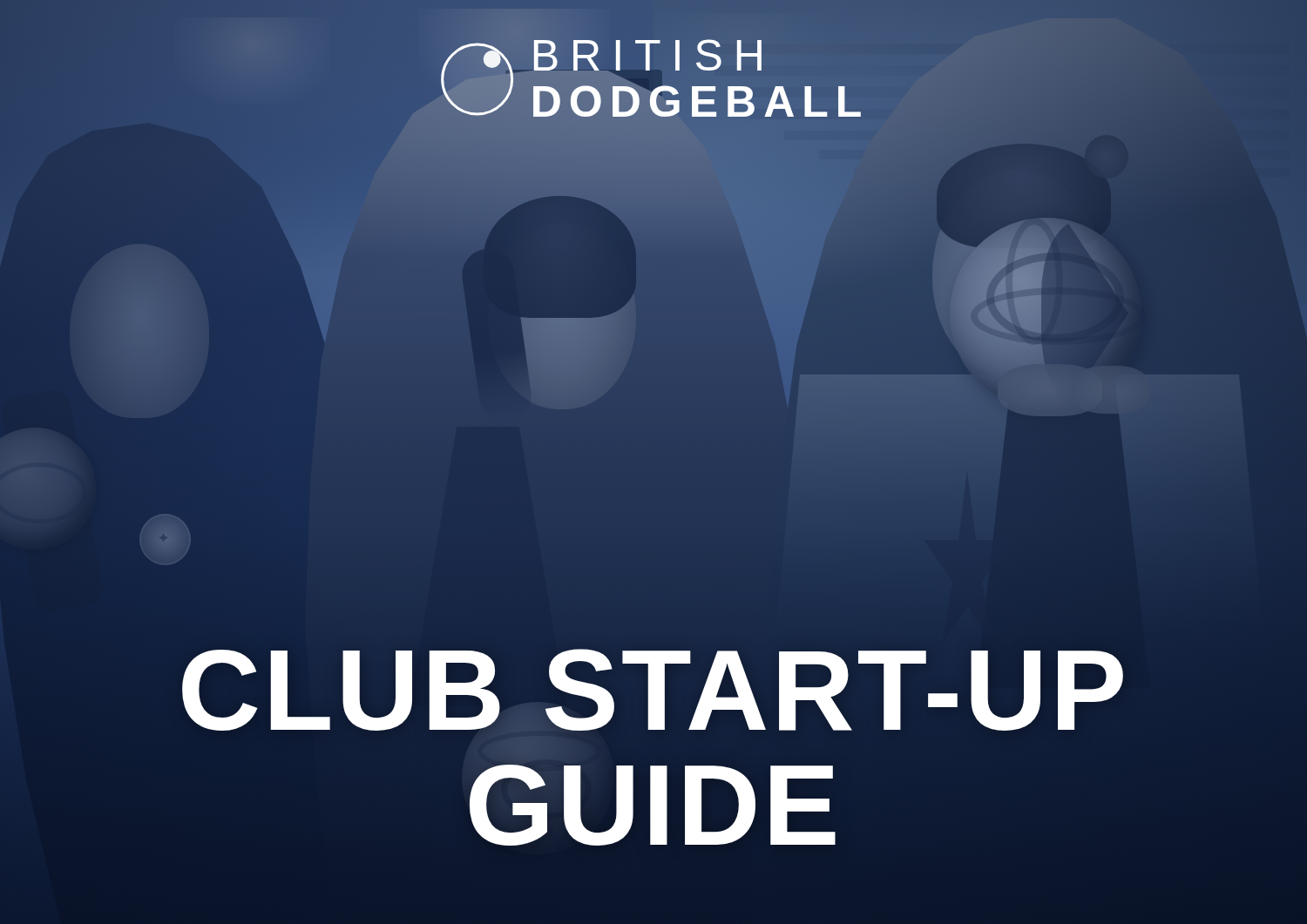Select the title with the text "CLUB START-UP GUIDE"
The width and height of the screenshot is (1307, 924).
pyautogui.click(x=654, y=748)
